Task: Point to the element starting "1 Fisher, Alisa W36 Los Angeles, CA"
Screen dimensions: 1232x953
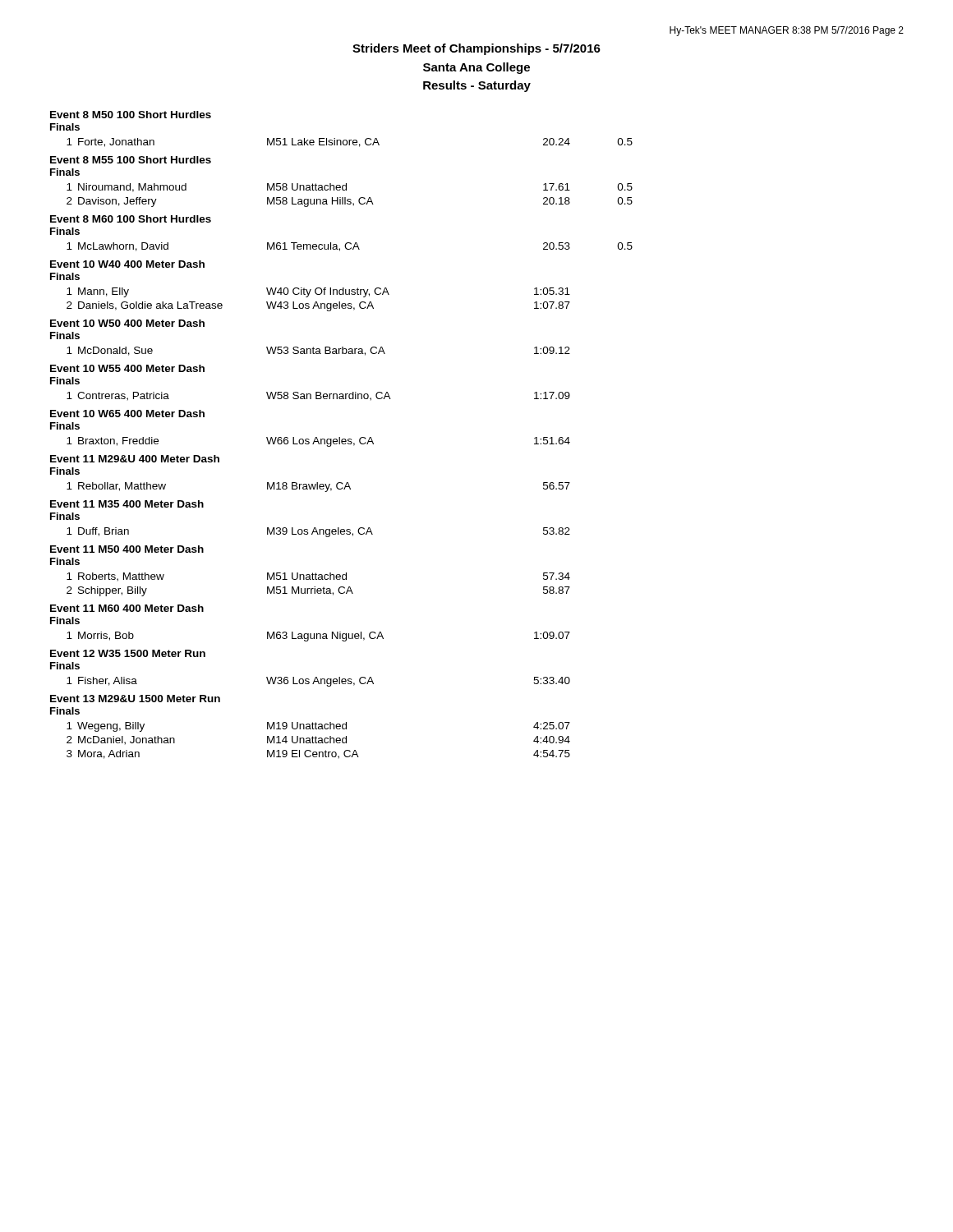Action: pyautogui.click(x=310, y=680)
